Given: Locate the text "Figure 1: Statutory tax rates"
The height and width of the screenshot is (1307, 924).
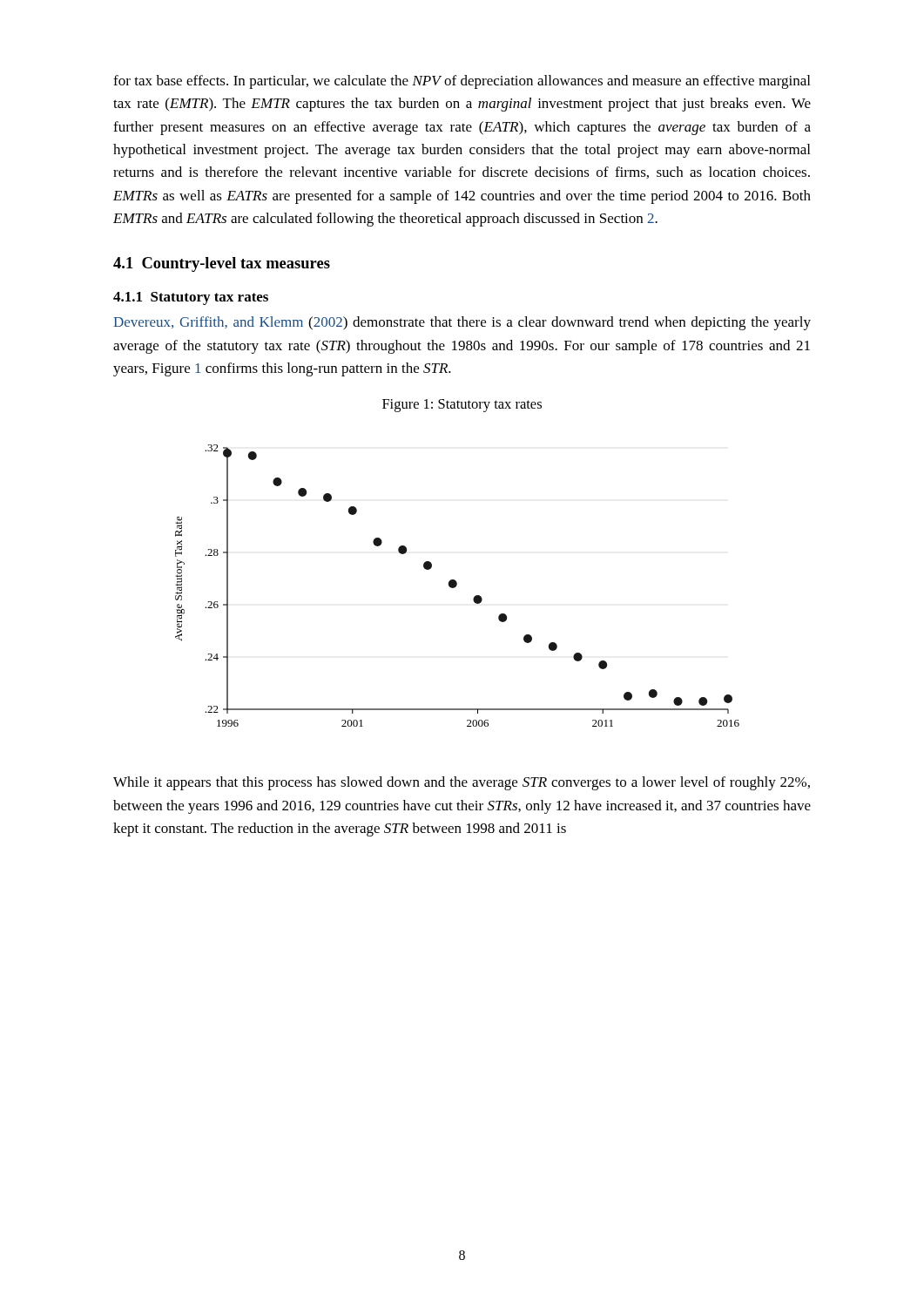Looking at the screenshot, I should coord(462,404).
